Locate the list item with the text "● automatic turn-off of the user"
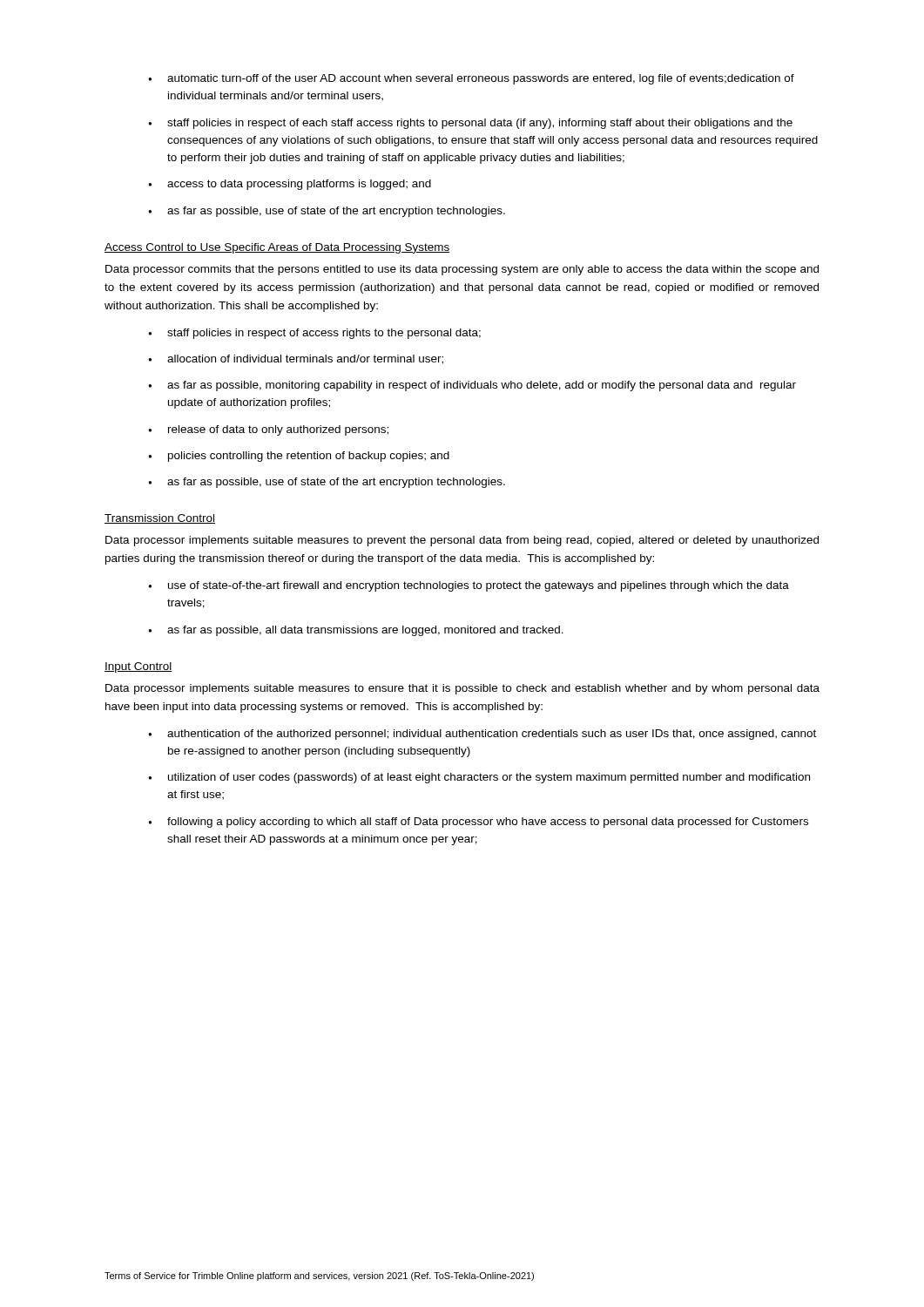Viewport: 924px width, 1307px height. click(x=484, y=87)
